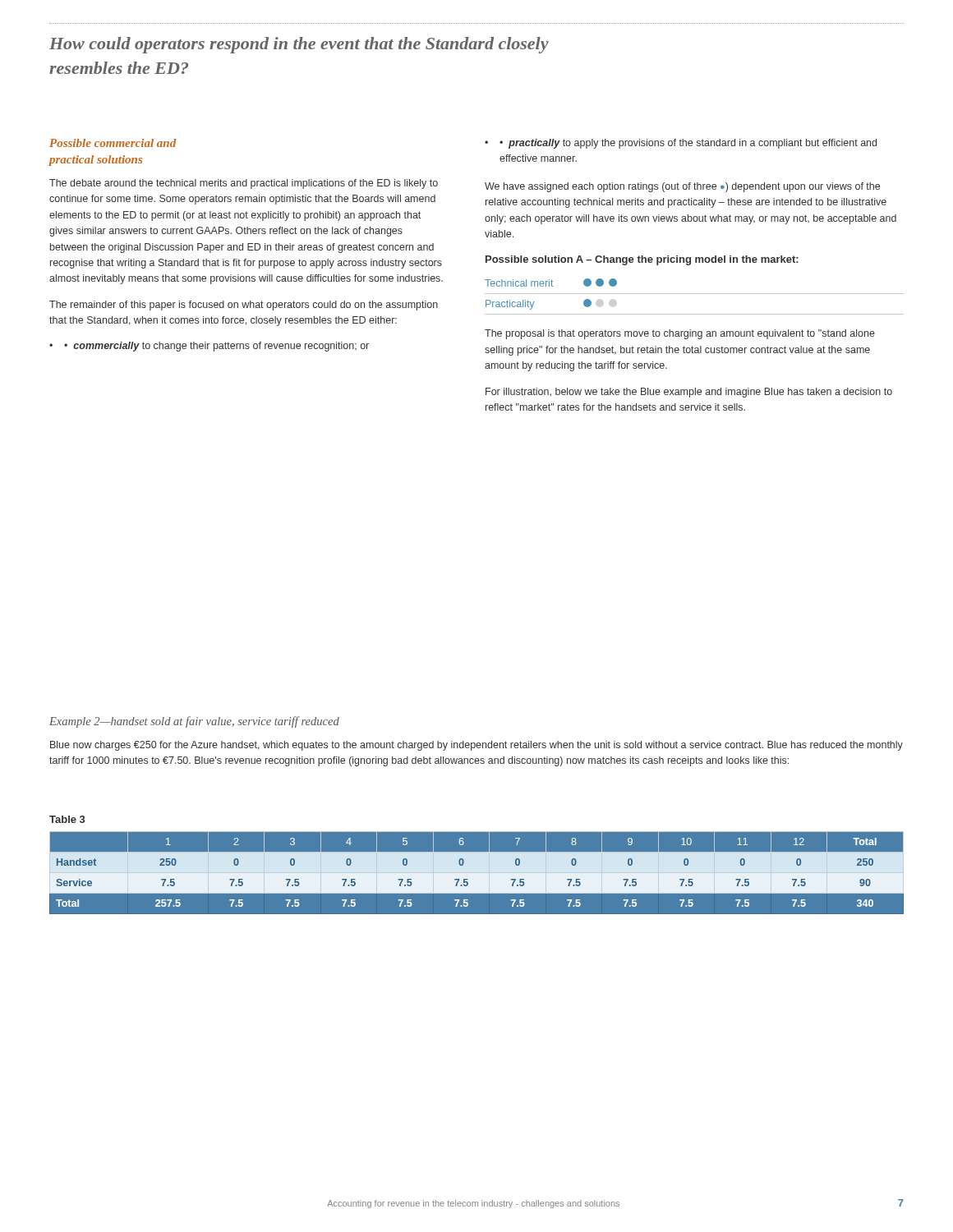Screen dimensions: 1232x953
Task: Click on the text block that says "The debate around the"
Action: (246, 231)
